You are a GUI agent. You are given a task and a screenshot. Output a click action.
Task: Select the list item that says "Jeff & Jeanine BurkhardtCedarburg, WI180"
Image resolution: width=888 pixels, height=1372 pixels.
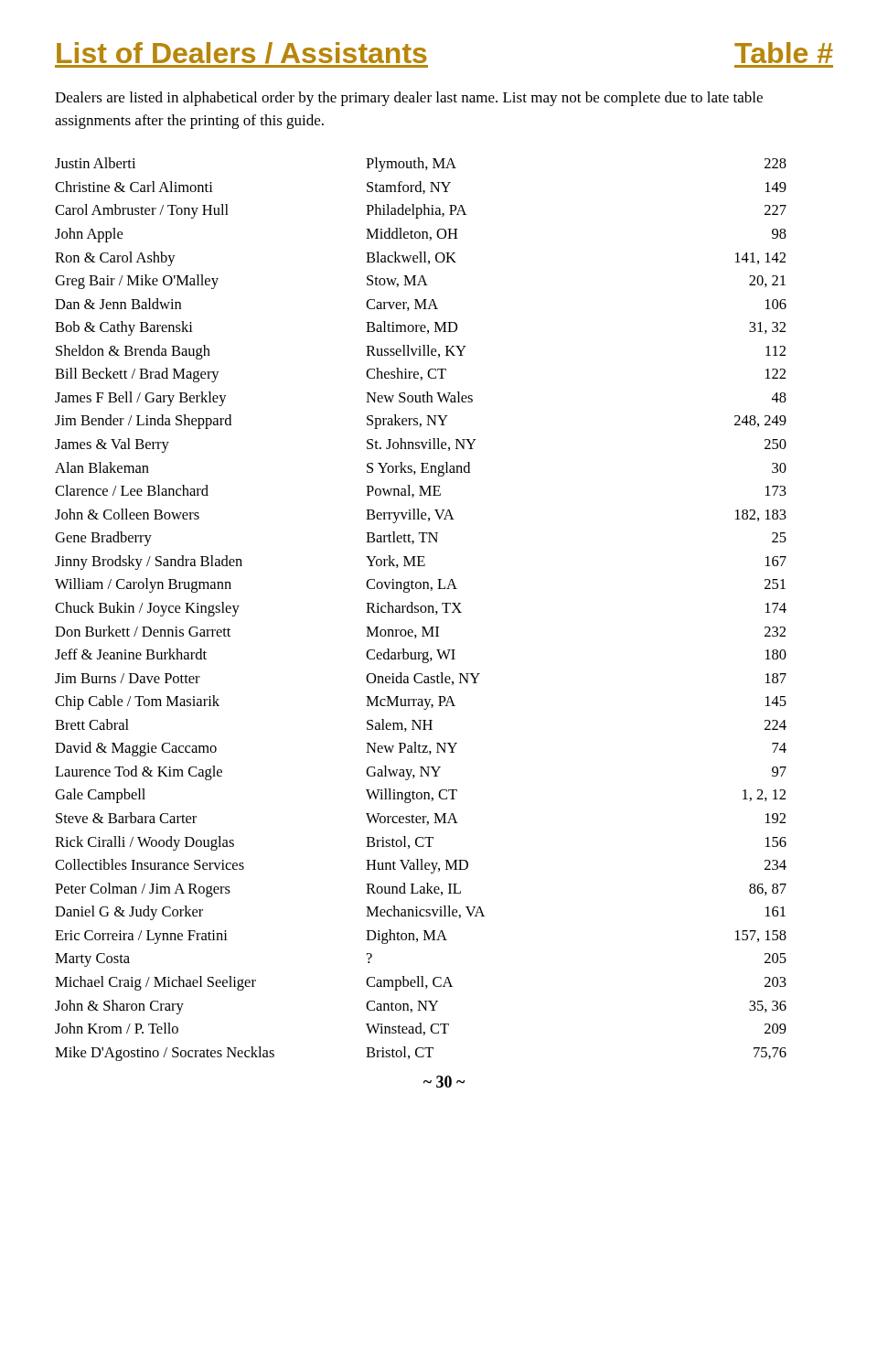pyautogui.click(x=421, y=655)
